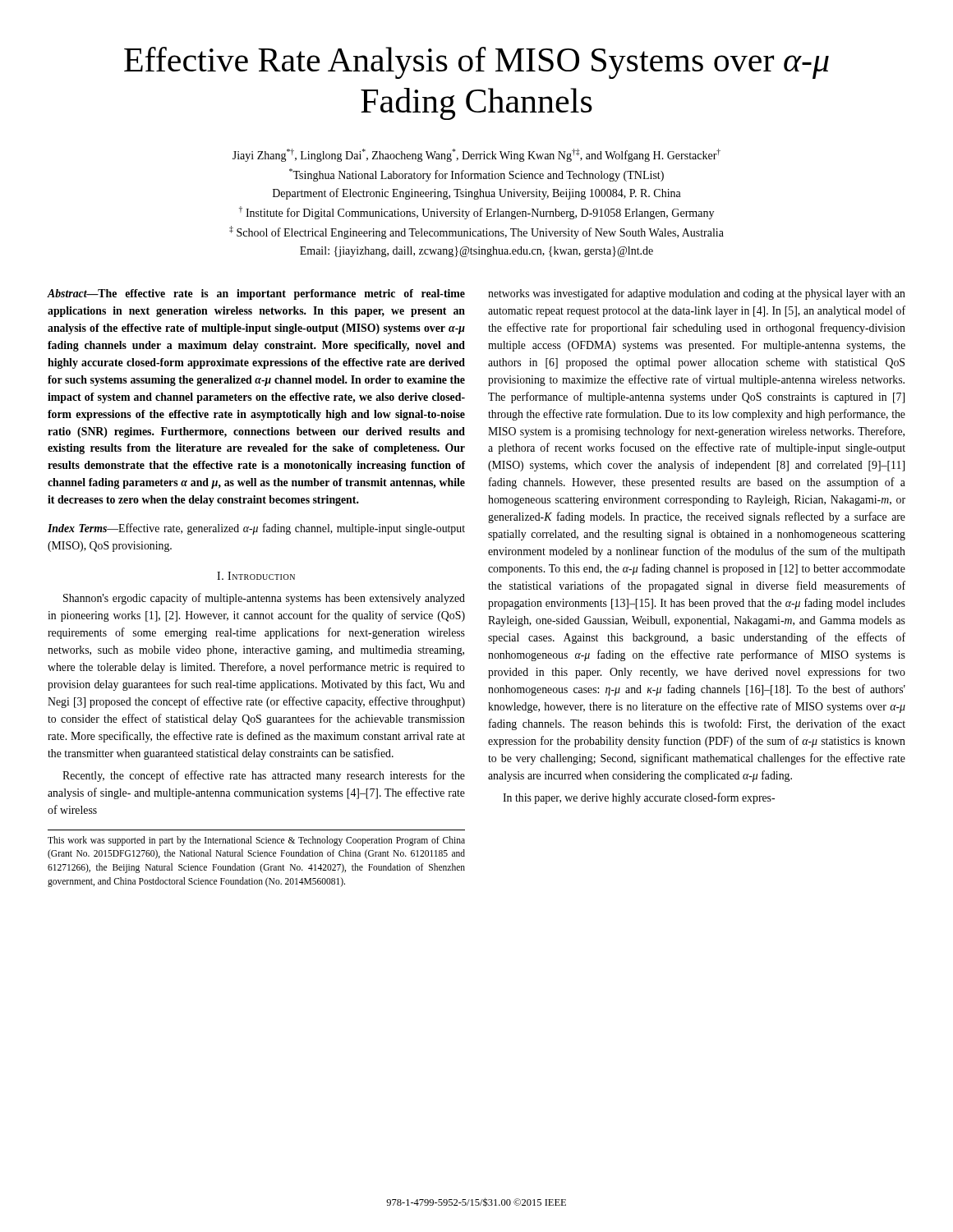Click the passage that begins "In this paper,"
Screen dimensions: 1232x953
pyautogui.click(x=639, y=798)
